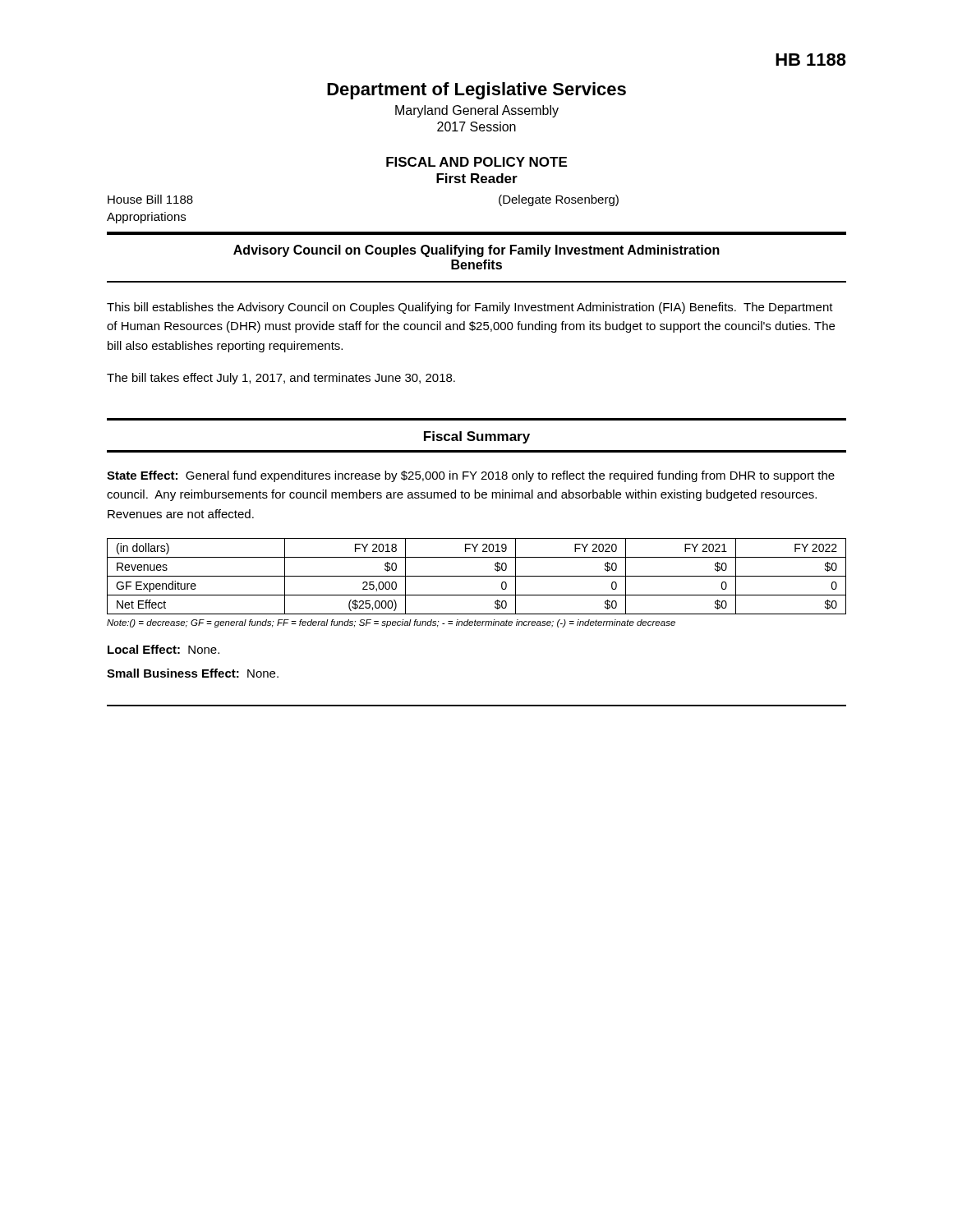Select a table
Screen dimensions: 1232x953
[x=476, y=576]
